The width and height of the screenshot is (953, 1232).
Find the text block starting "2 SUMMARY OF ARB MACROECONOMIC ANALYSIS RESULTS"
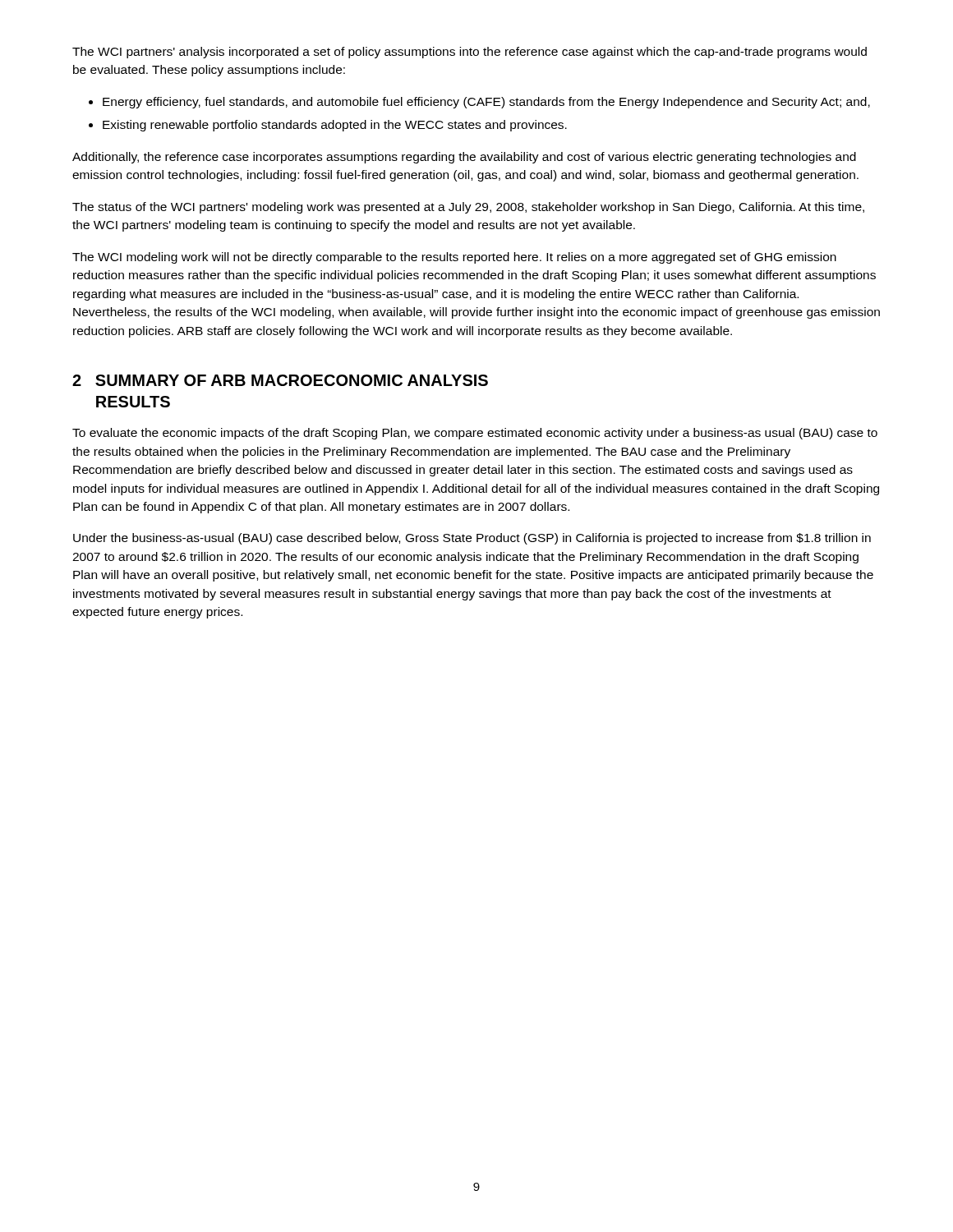(x=476, y=391)
